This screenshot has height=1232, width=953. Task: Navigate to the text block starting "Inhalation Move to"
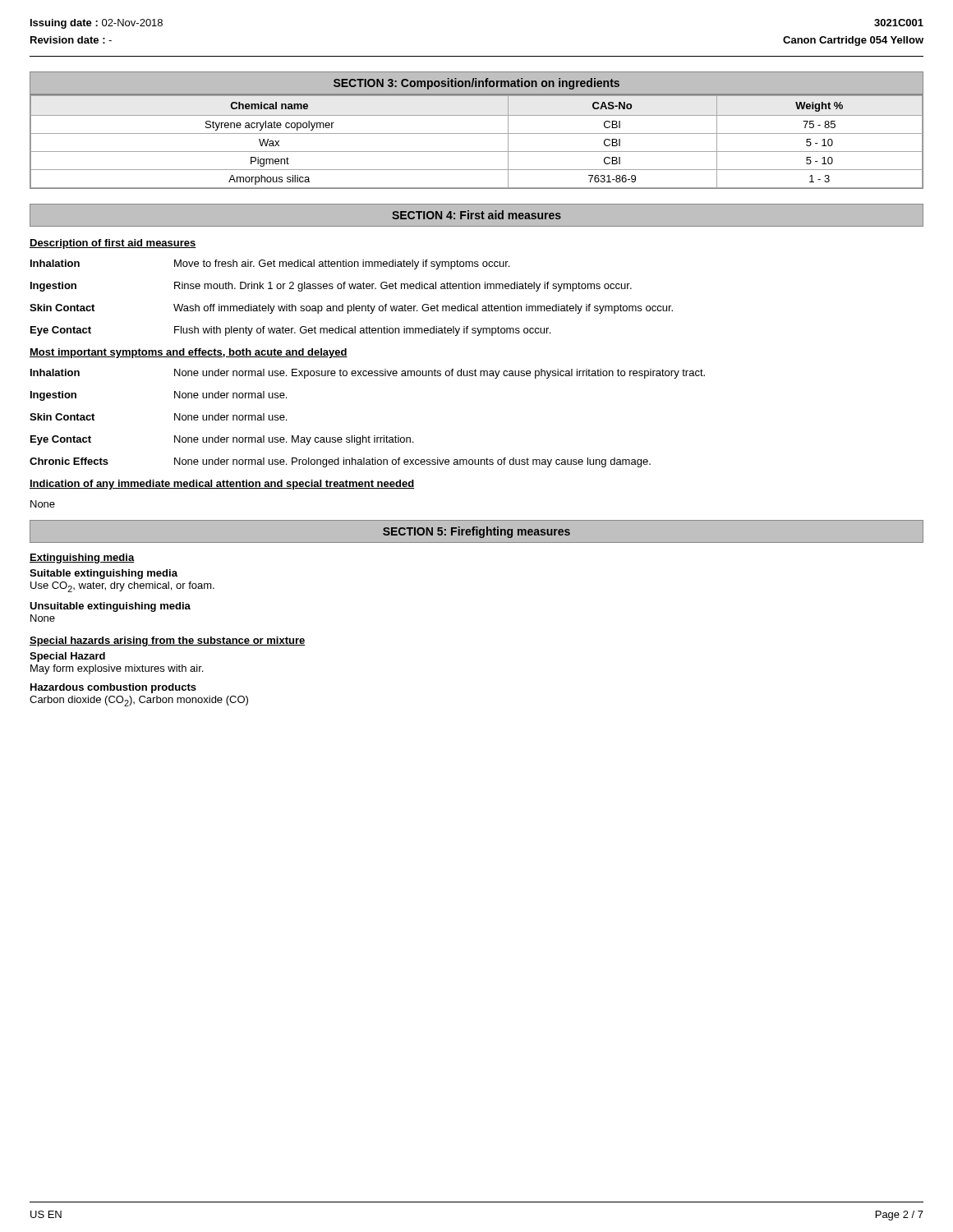pos(476,263)
